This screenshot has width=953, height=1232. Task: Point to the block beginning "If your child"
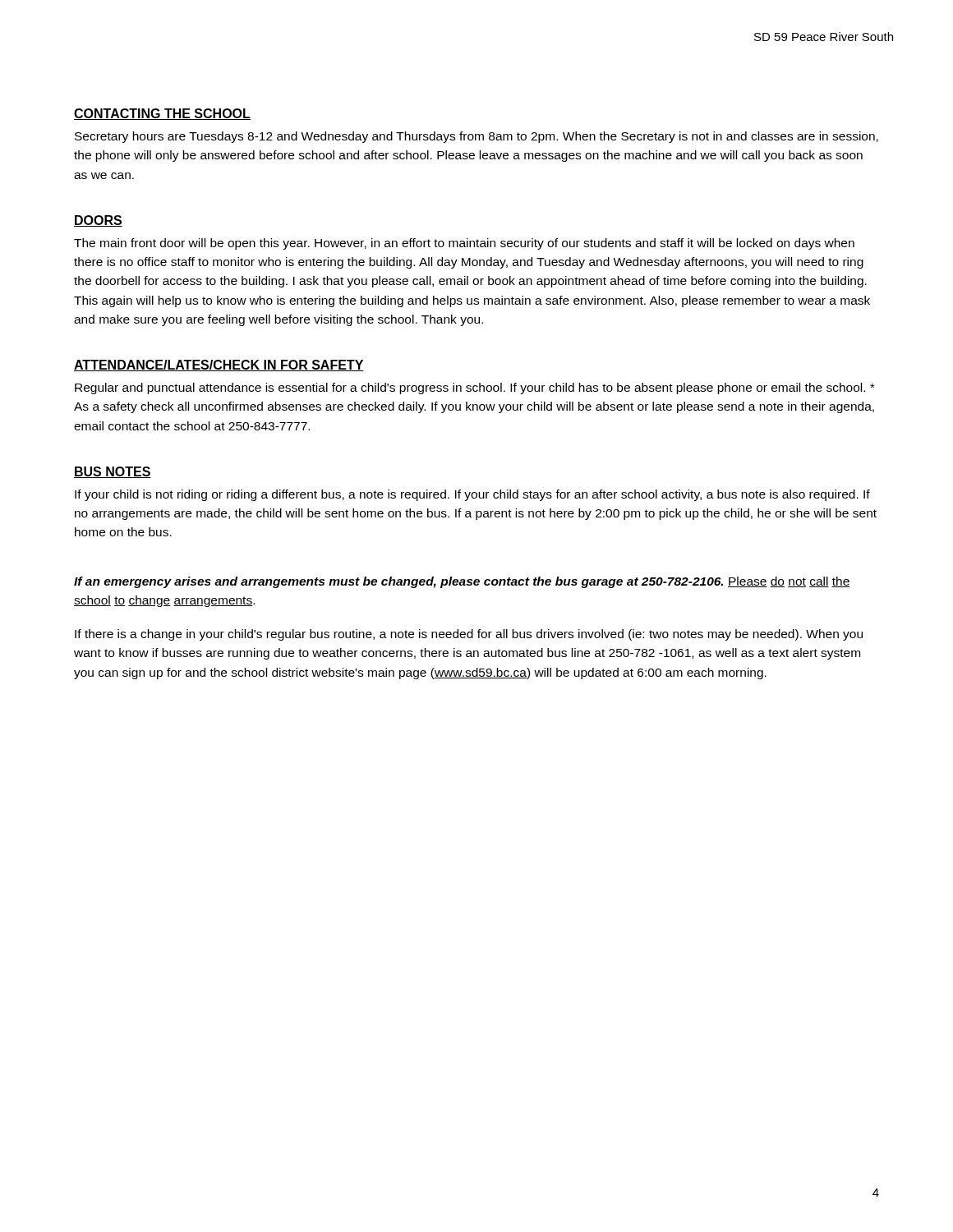pos(475,513)
